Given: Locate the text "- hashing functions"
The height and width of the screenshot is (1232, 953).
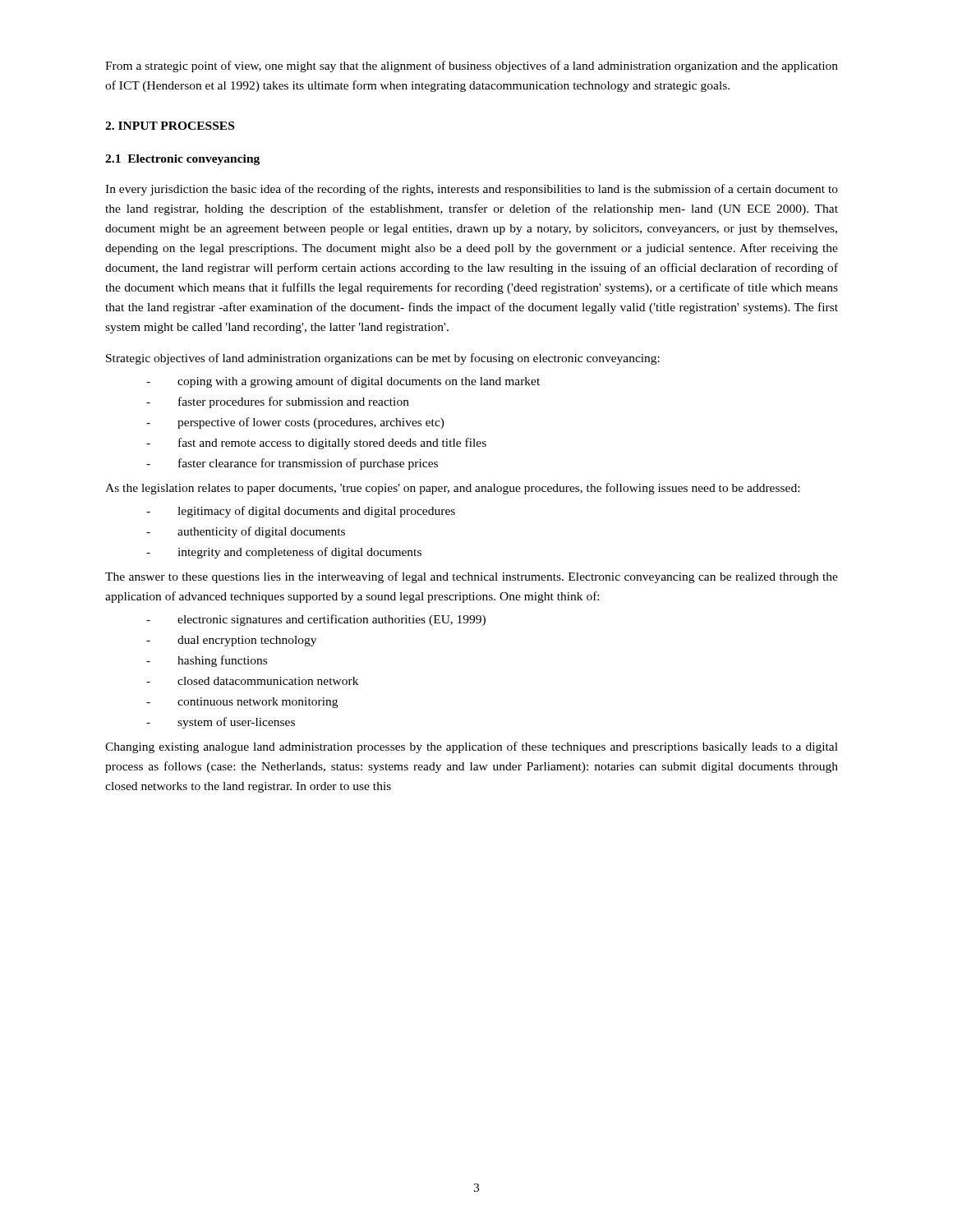Looking at the screenshot, I should (207, 661).
